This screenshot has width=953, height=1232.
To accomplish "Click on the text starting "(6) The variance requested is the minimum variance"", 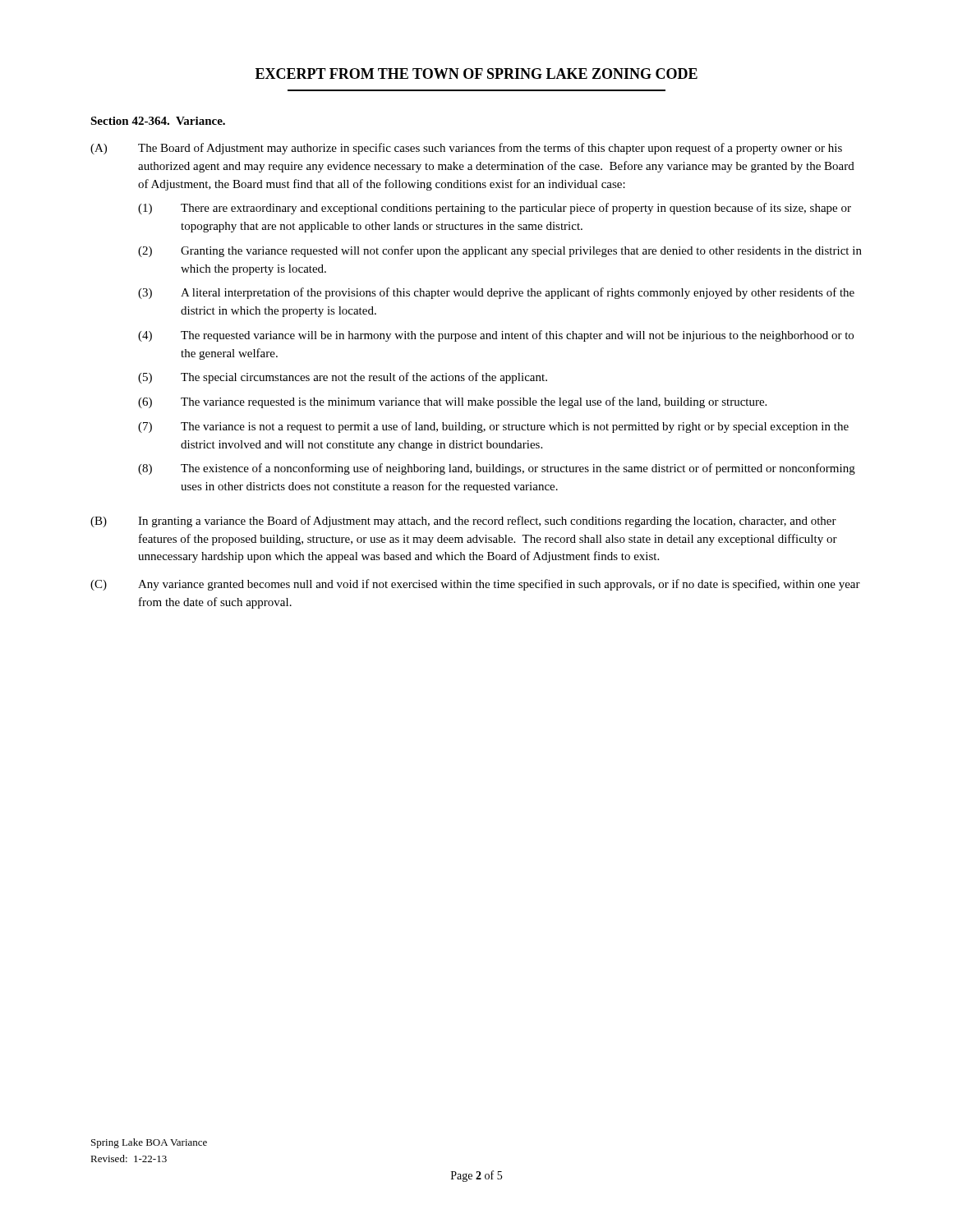I will 500,402.
